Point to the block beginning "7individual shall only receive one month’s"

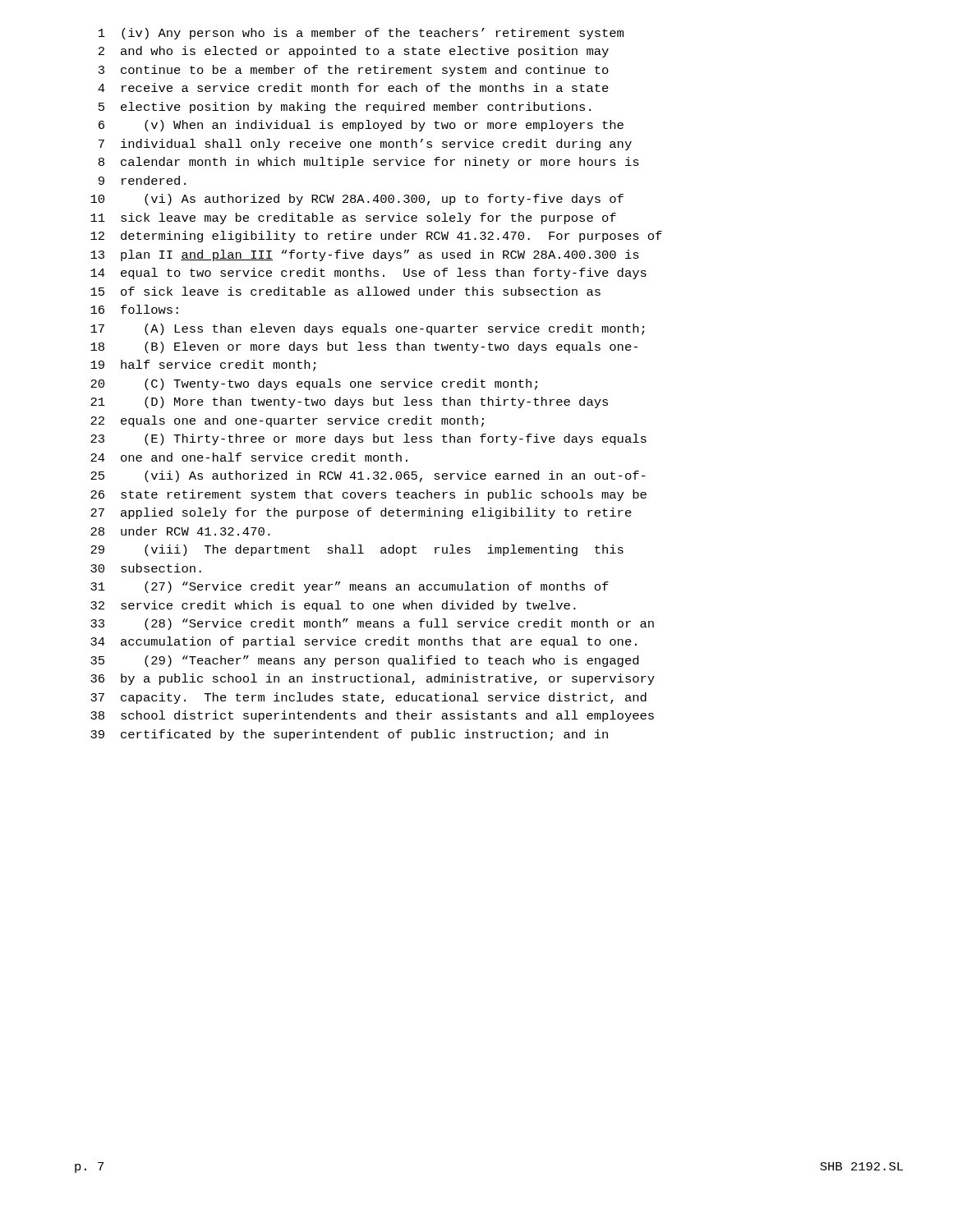pyautogui.click(x=489, y=145)
